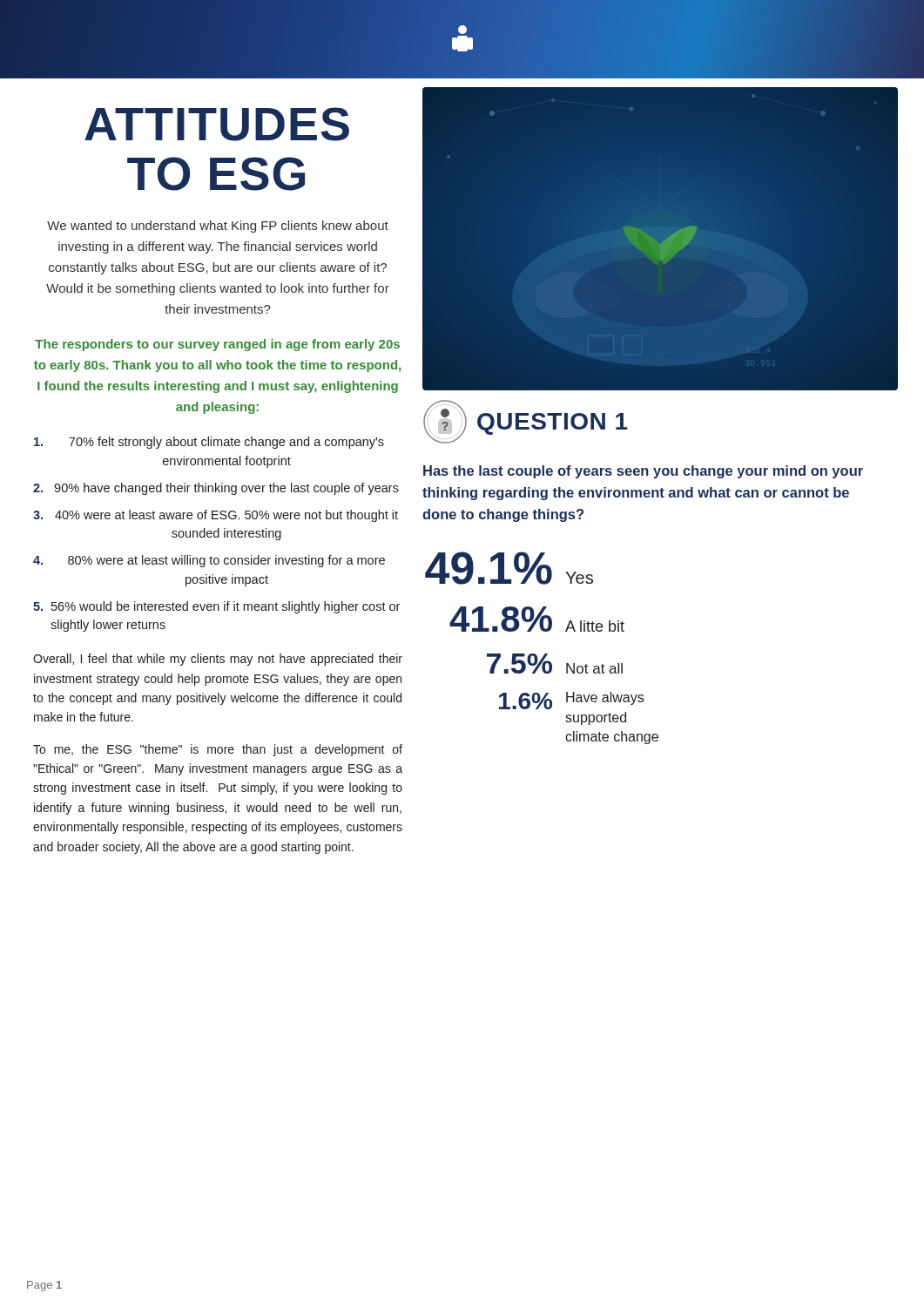Point to the text block starting "6% Have alwayssupportedclimate change"
The width and height of the screenshot is (924, 1307).
pos(541,718)
